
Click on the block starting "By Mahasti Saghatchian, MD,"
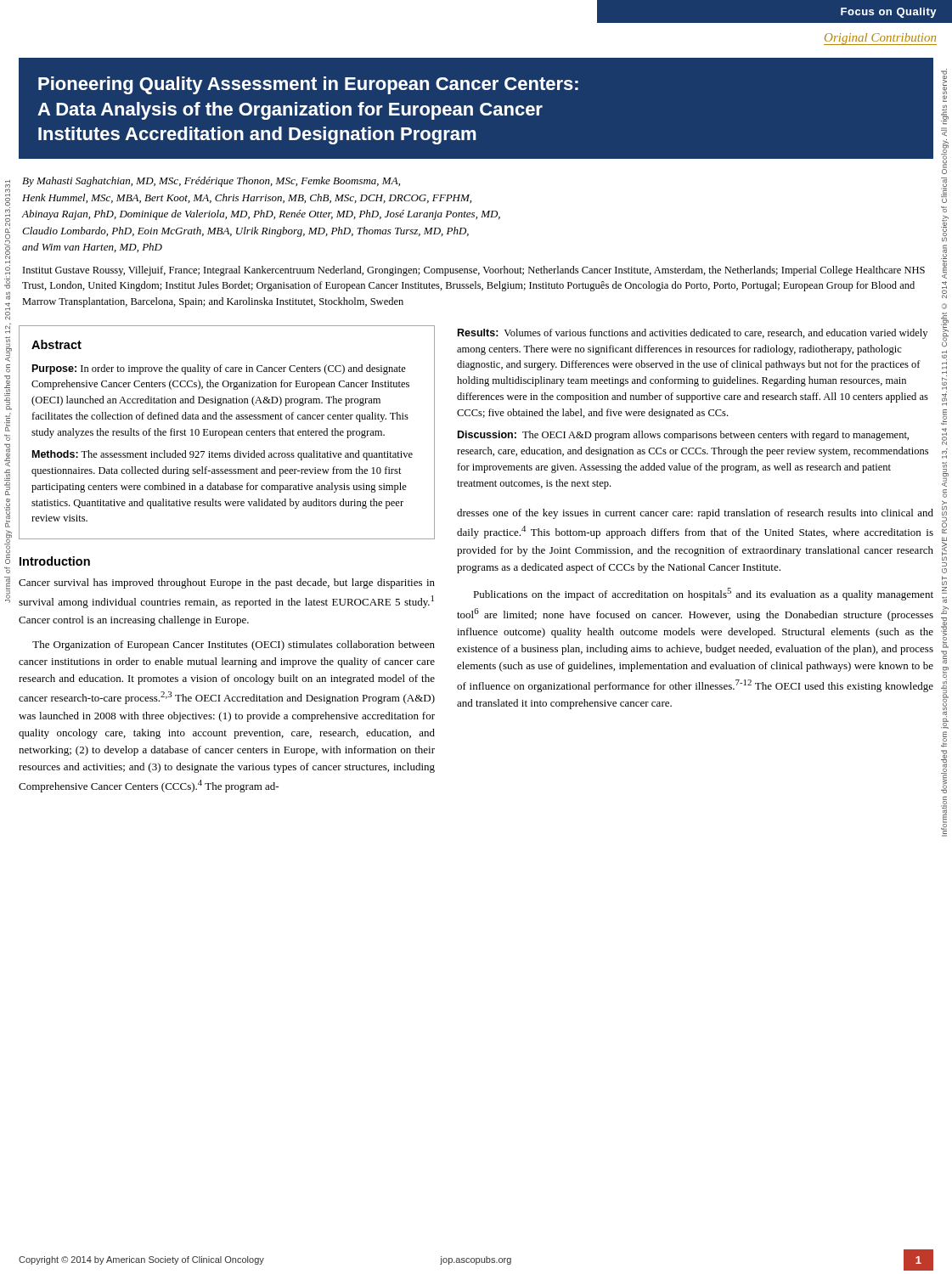(261, 214)
